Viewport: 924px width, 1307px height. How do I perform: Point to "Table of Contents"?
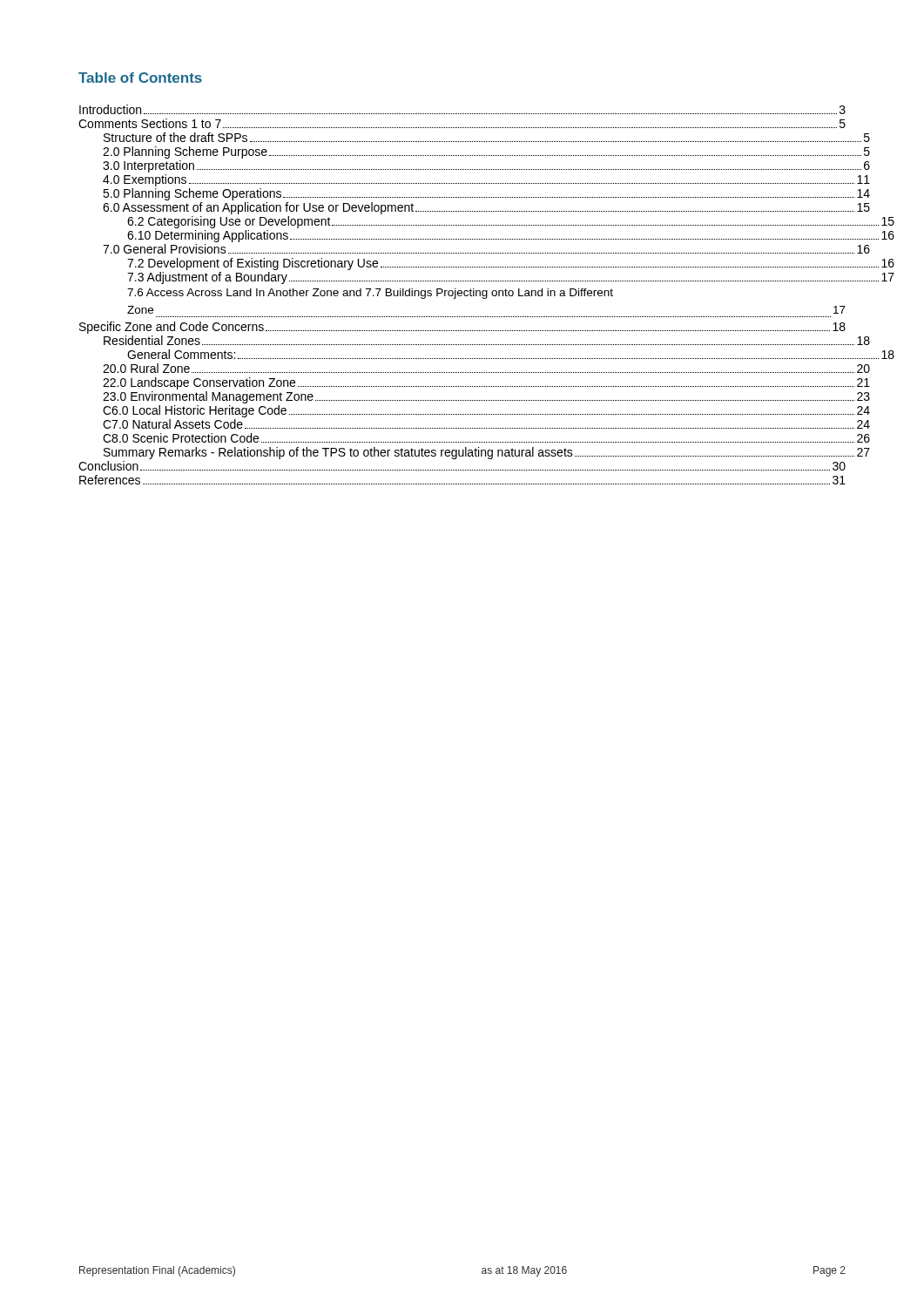(140, 78)
